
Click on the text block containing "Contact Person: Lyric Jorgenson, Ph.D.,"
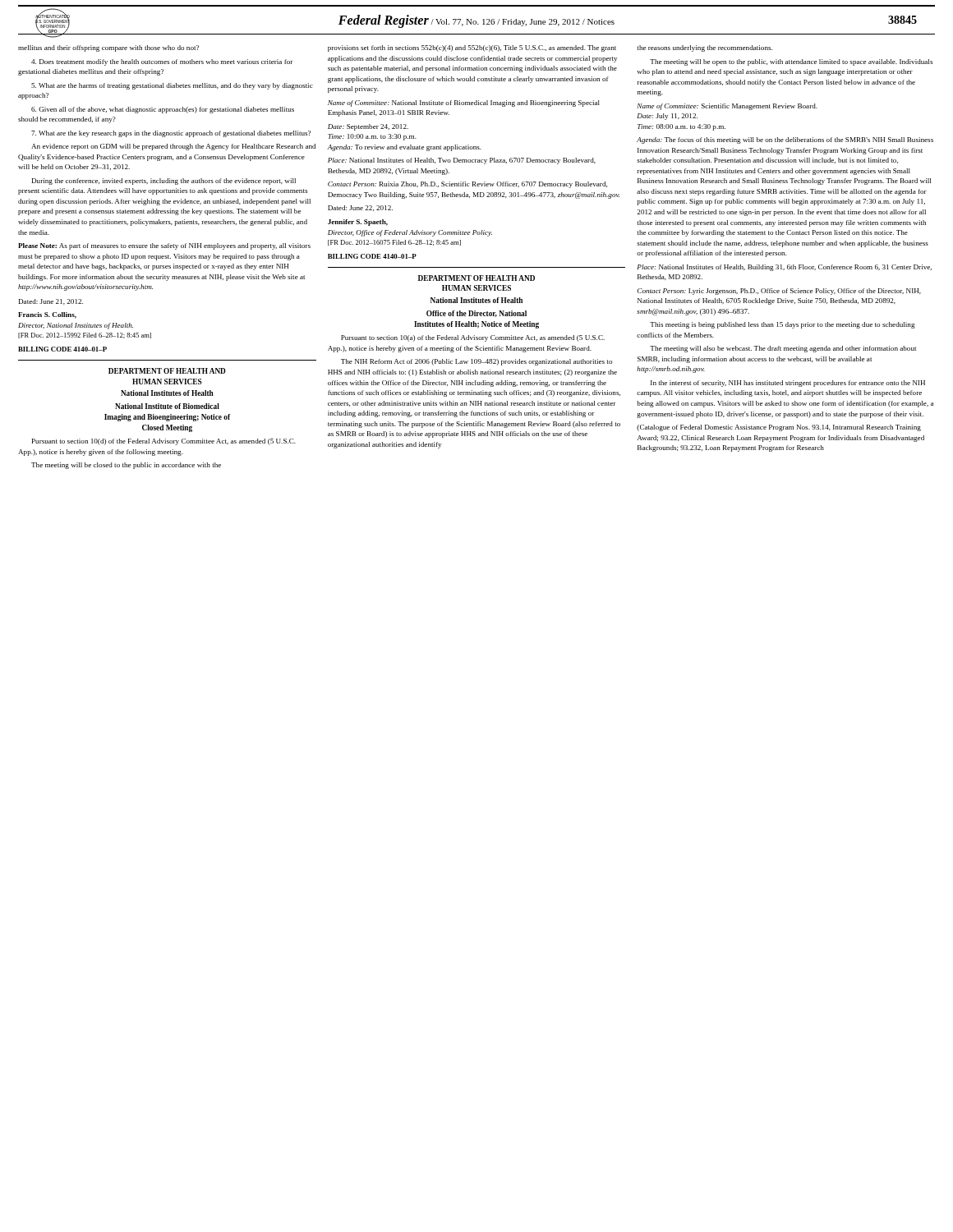point(786,301)
